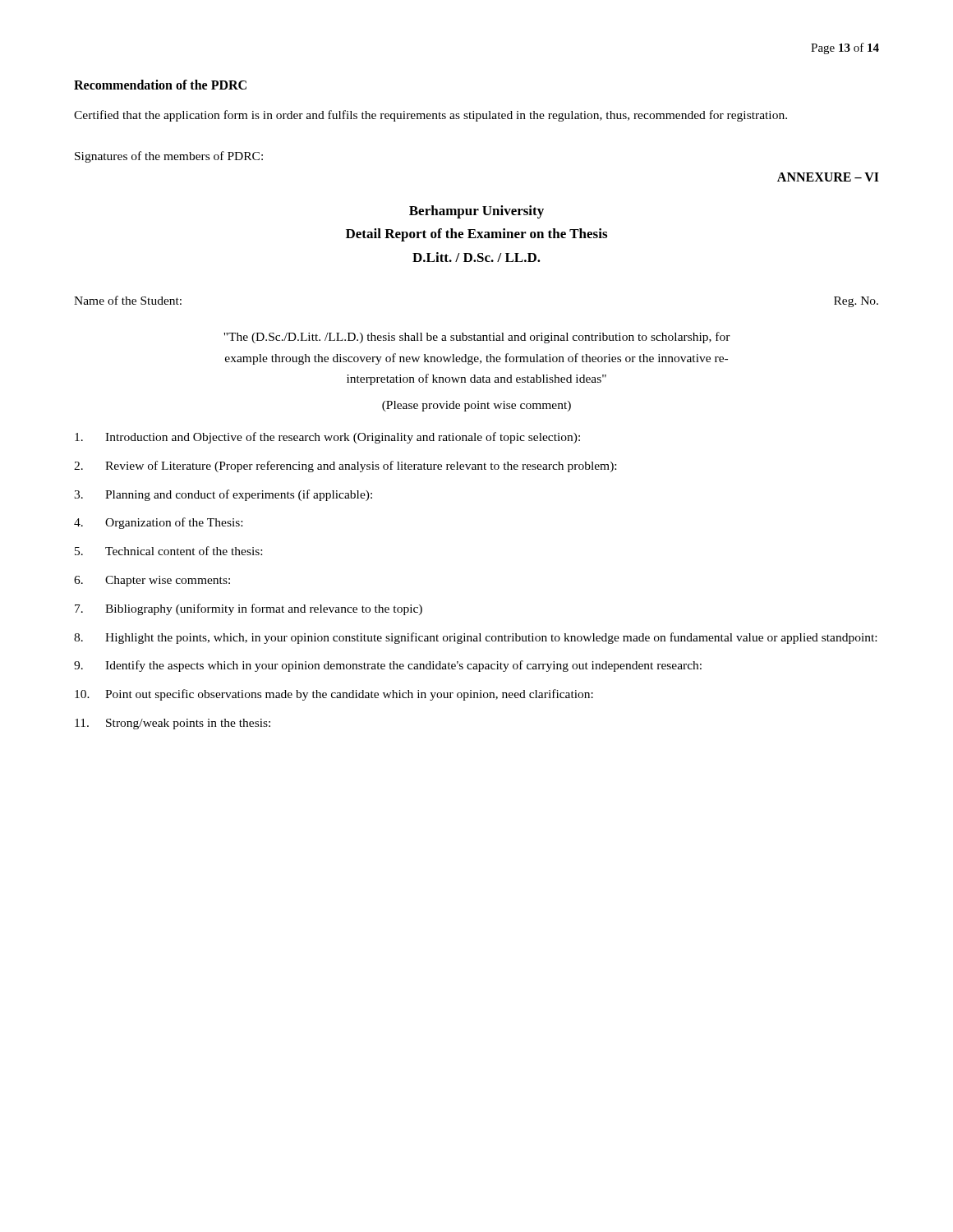Locate the block of text that opens with "11. Strong/weak points in the"
Viewport: 953px width, 1232px height.
(x=173, y=724)
